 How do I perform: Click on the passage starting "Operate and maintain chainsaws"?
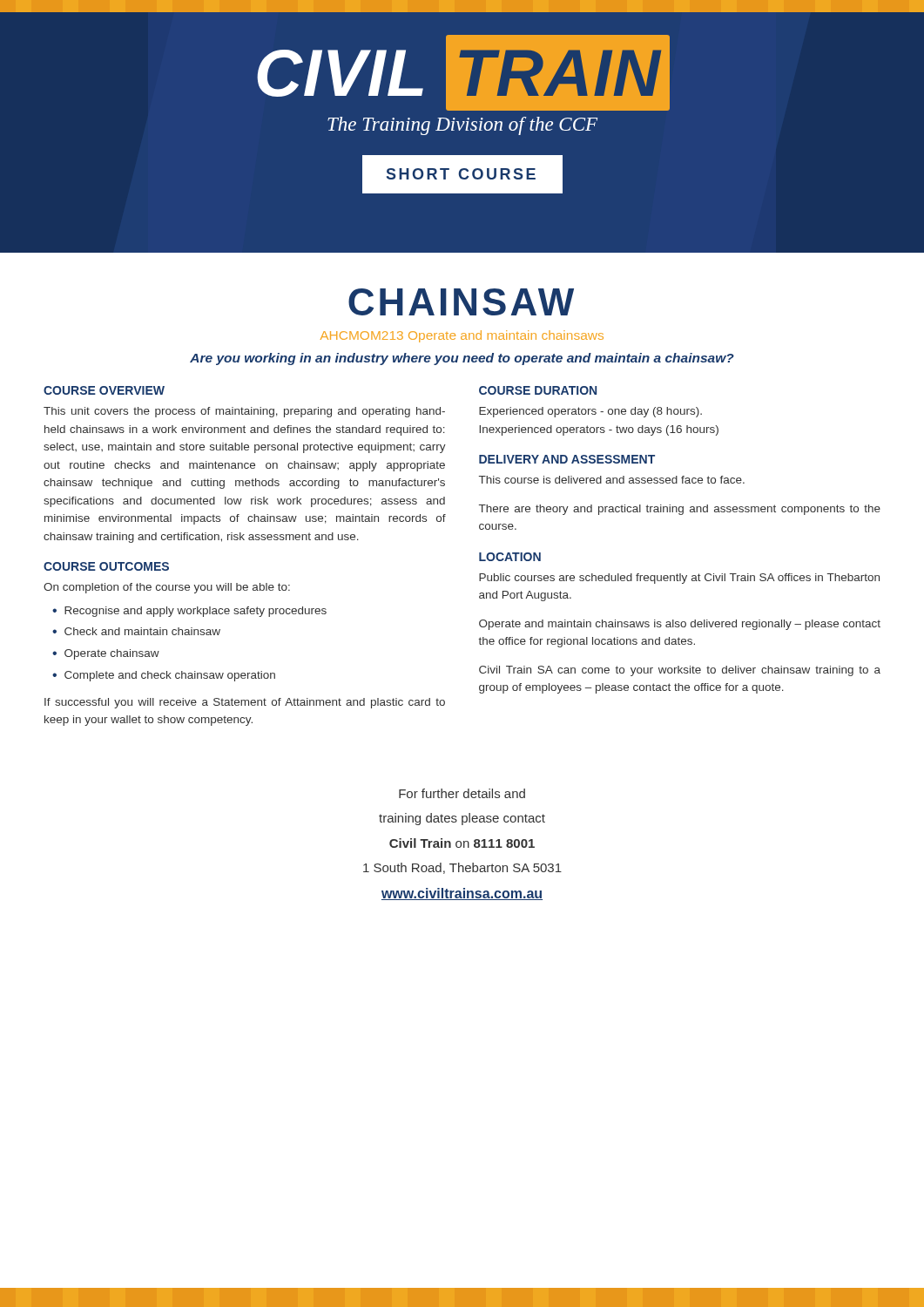pos(680,632)
